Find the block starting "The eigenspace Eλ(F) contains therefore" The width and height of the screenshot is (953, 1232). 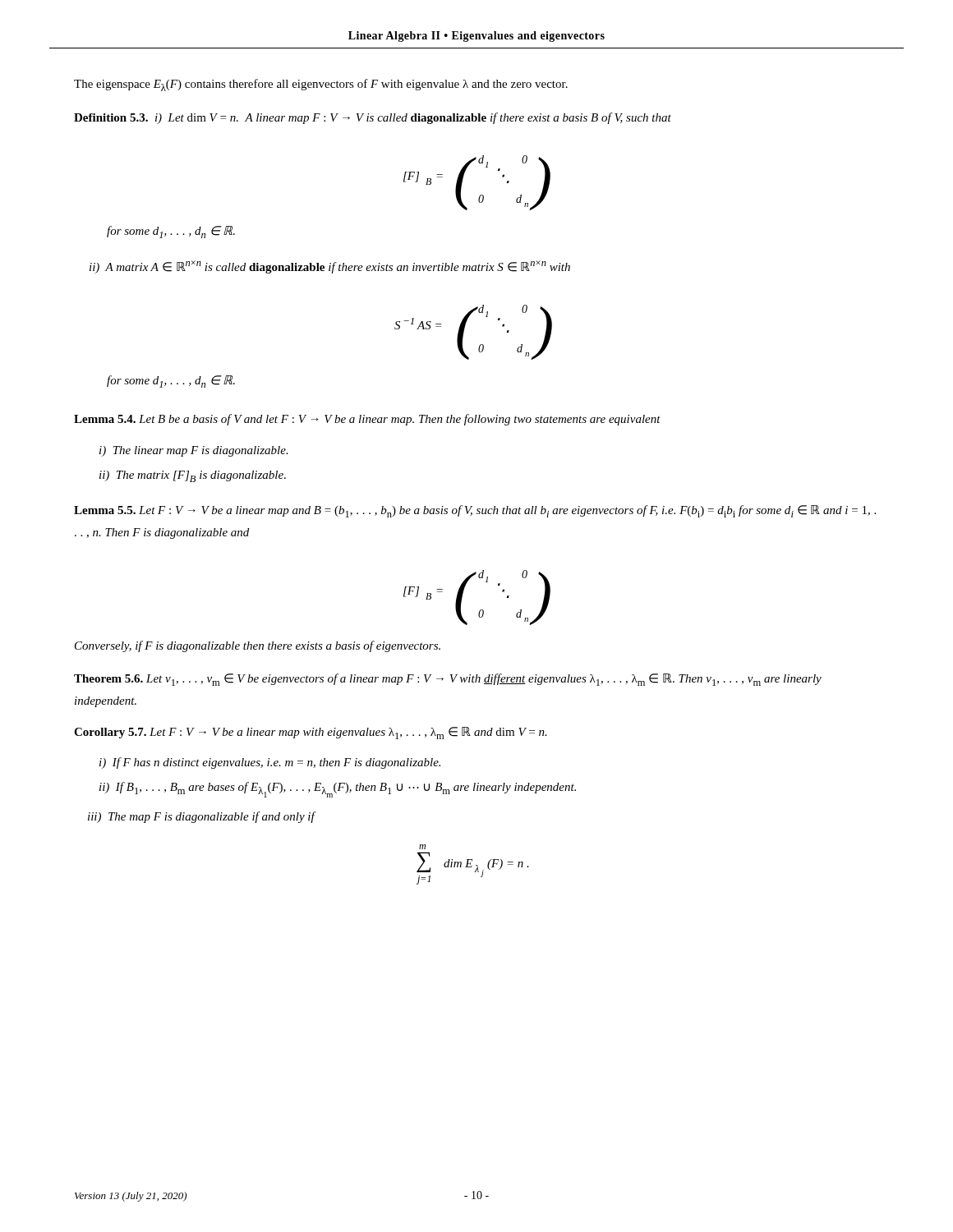click(321, 85)
